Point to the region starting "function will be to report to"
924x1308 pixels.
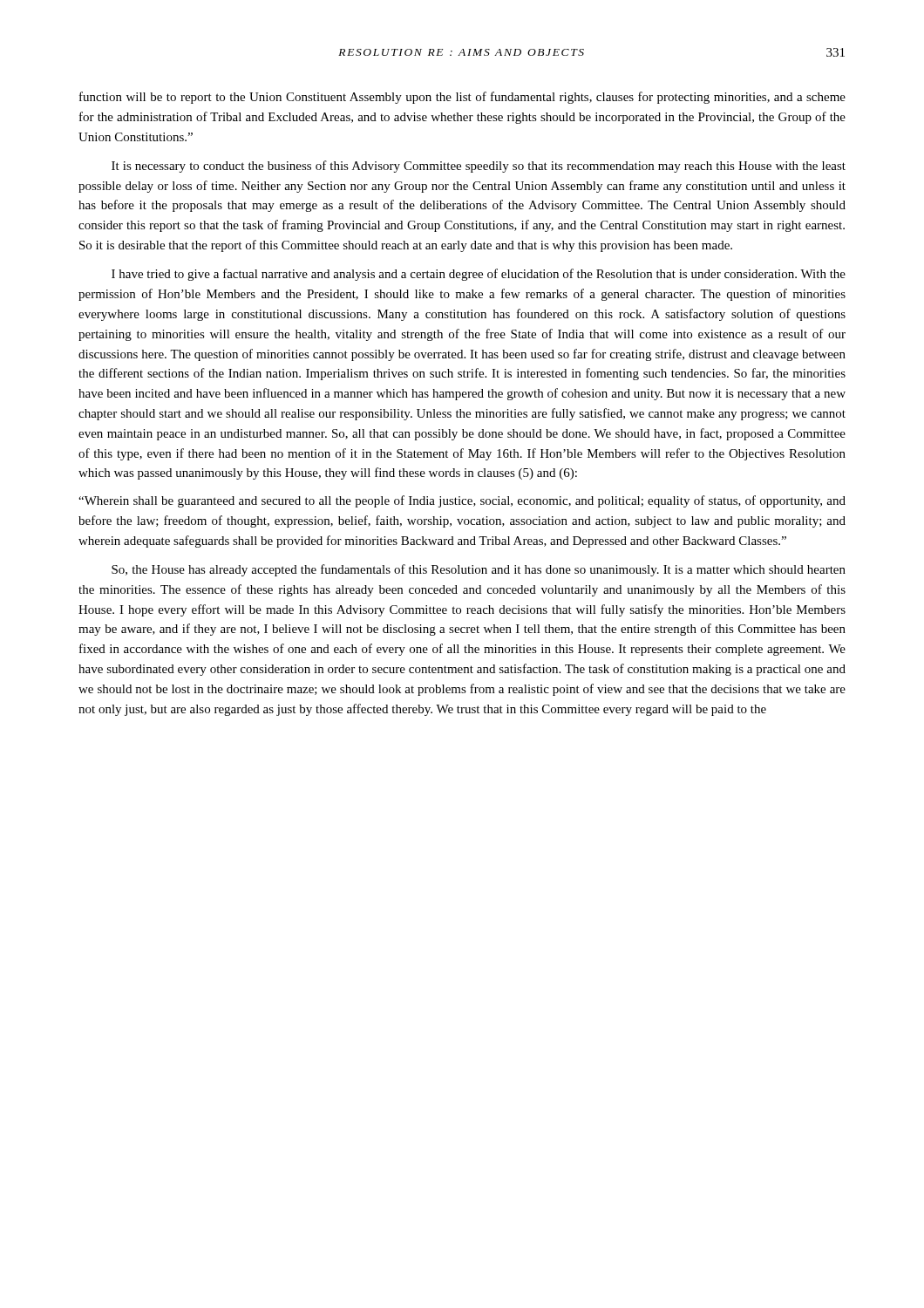pyautogui.click(x=462, y=117)
